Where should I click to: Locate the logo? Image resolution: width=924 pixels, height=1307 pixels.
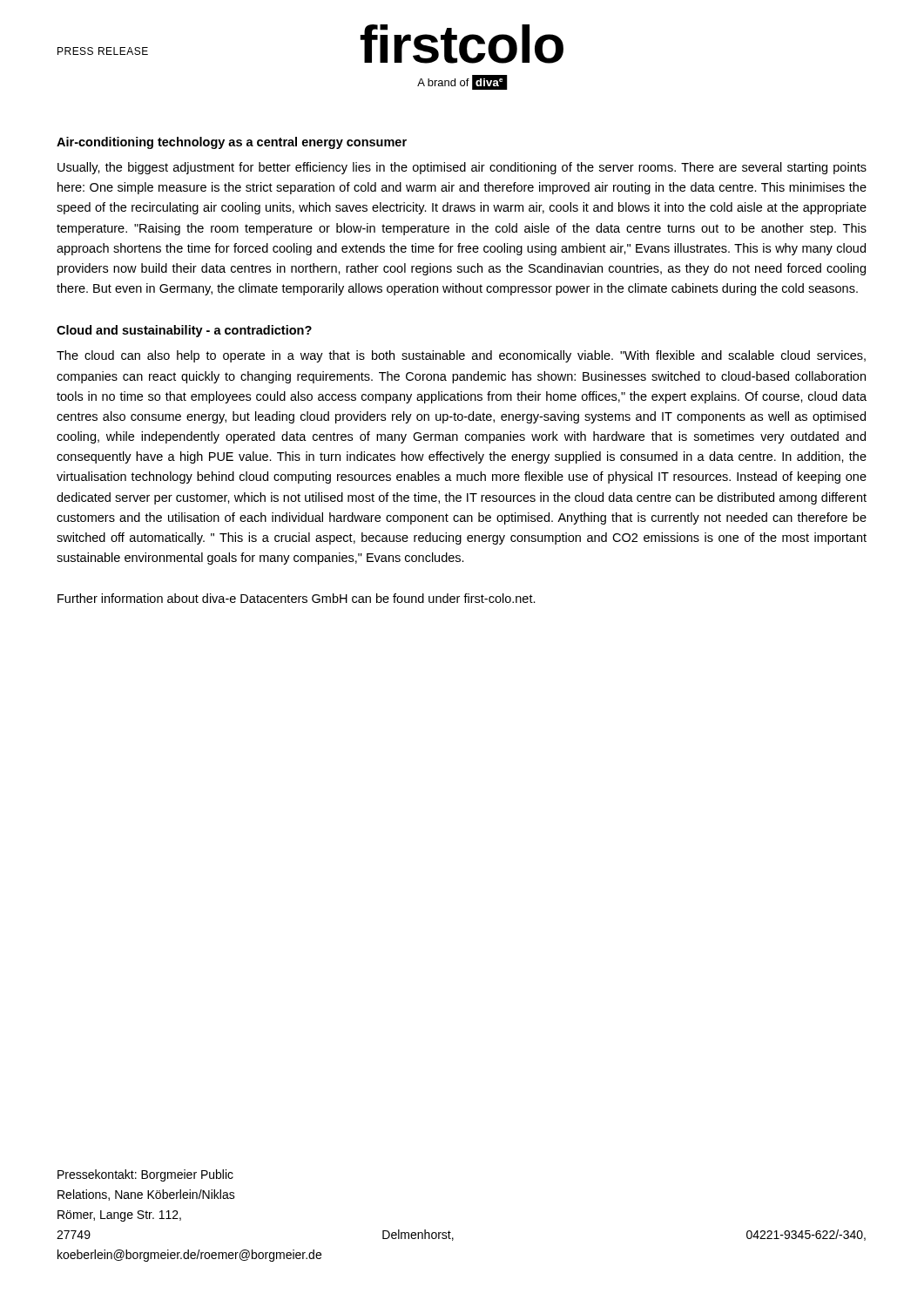(462, 54)
